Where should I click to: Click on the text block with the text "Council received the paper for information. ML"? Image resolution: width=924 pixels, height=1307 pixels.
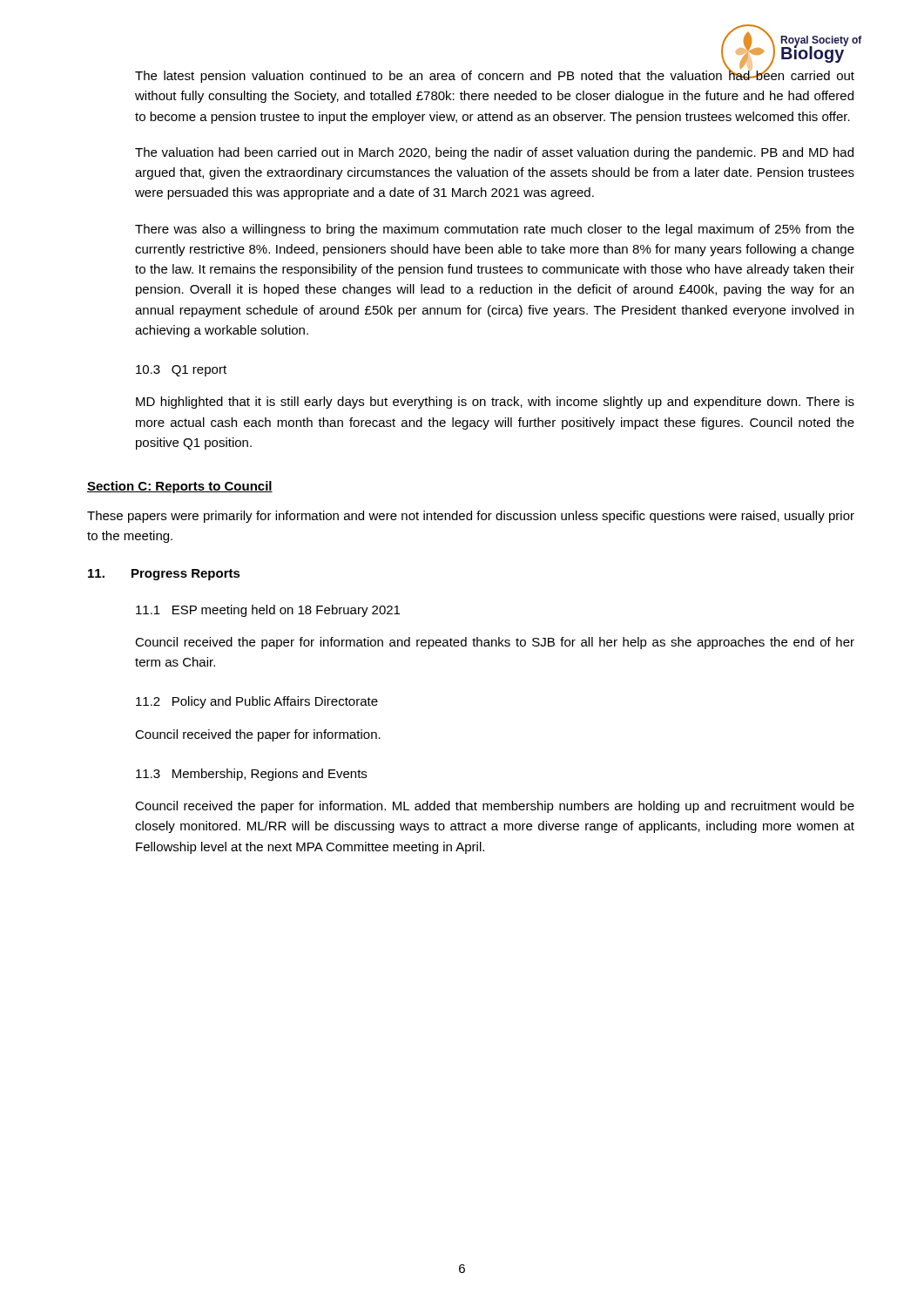coord(495,826)
